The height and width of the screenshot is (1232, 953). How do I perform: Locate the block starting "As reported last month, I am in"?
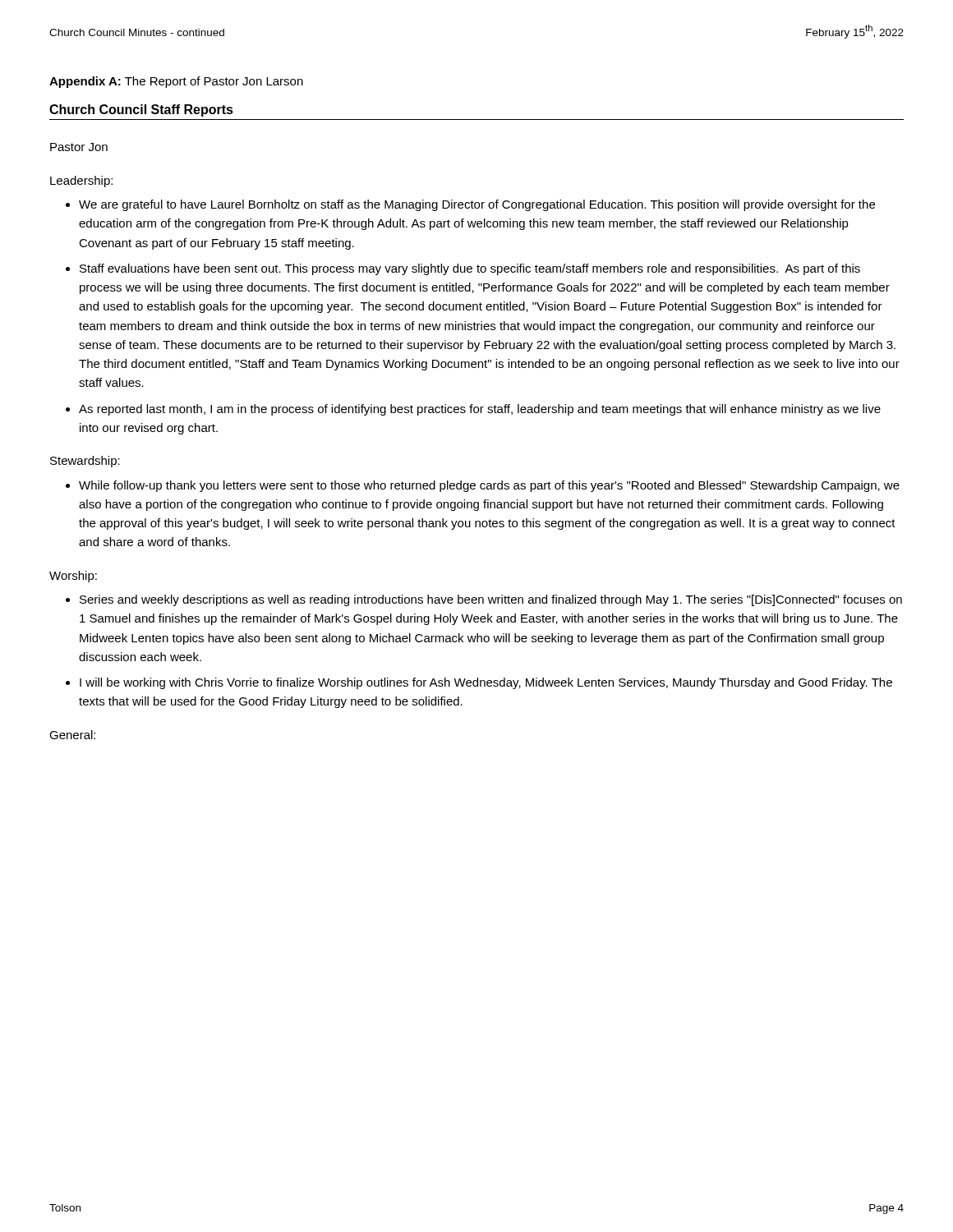[x=480, y=418]
